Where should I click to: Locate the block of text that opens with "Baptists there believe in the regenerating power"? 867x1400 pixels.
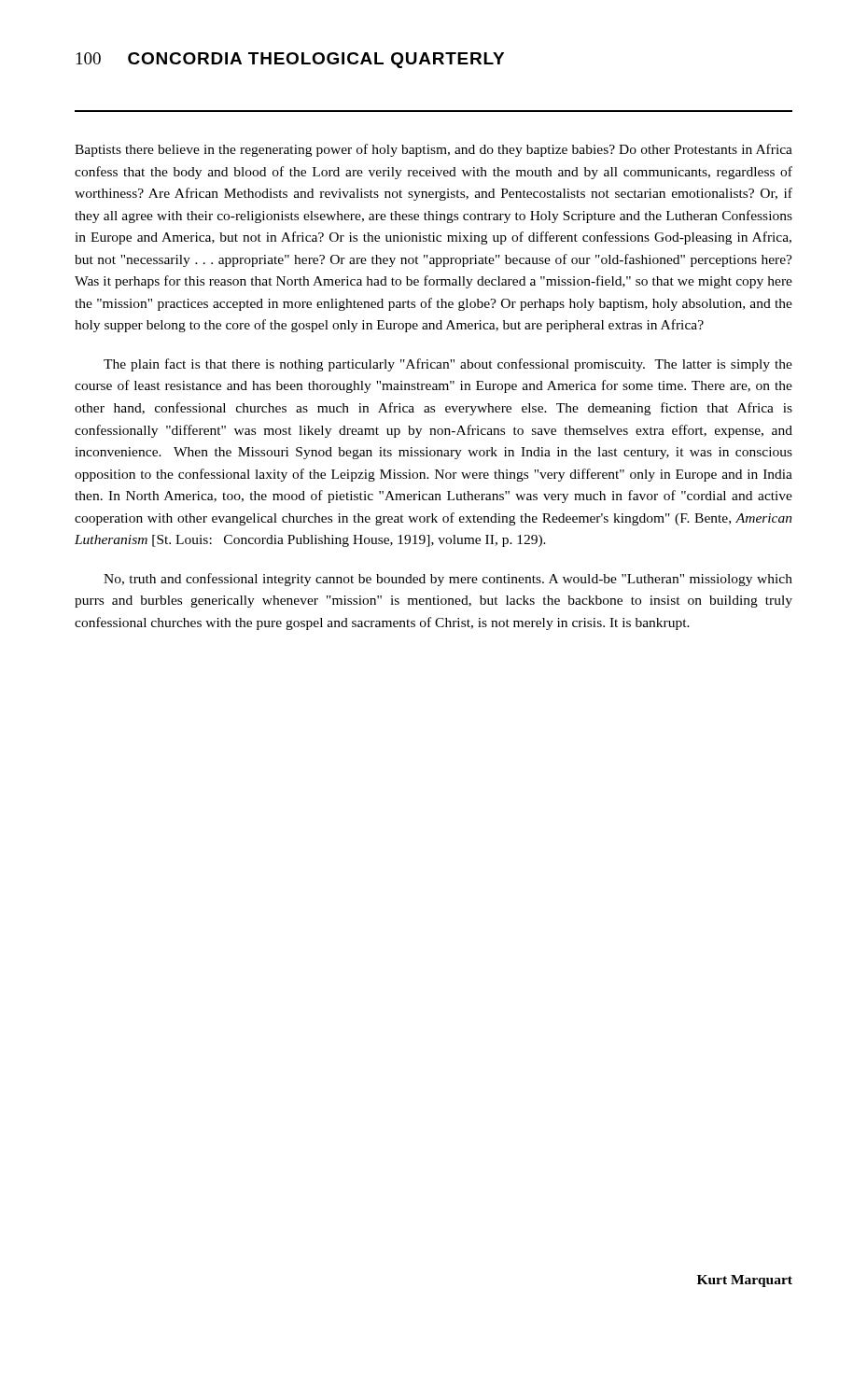point(434,386)
